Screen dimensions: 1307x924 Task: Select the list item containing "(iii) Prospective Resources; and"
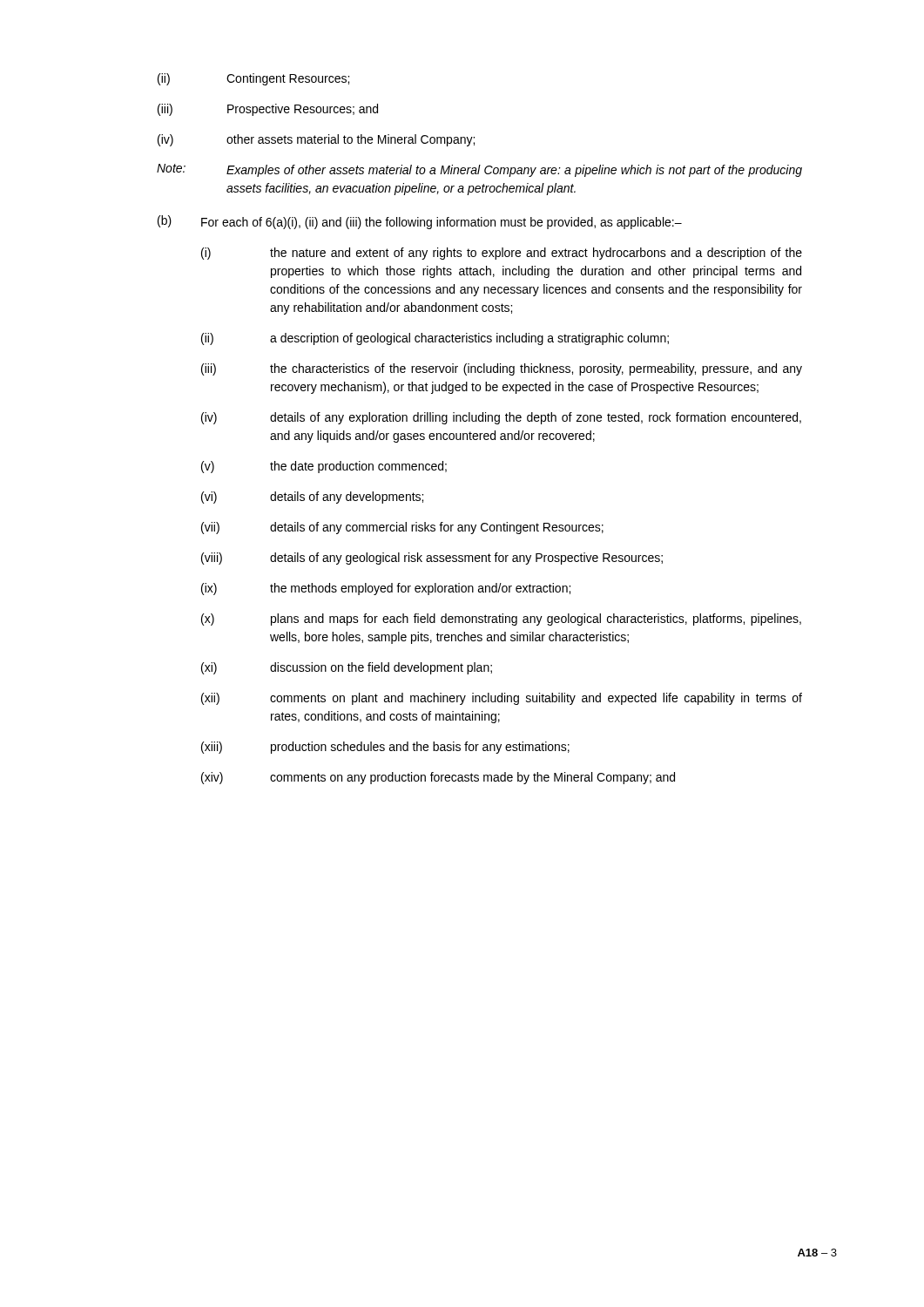pos(268,110)
